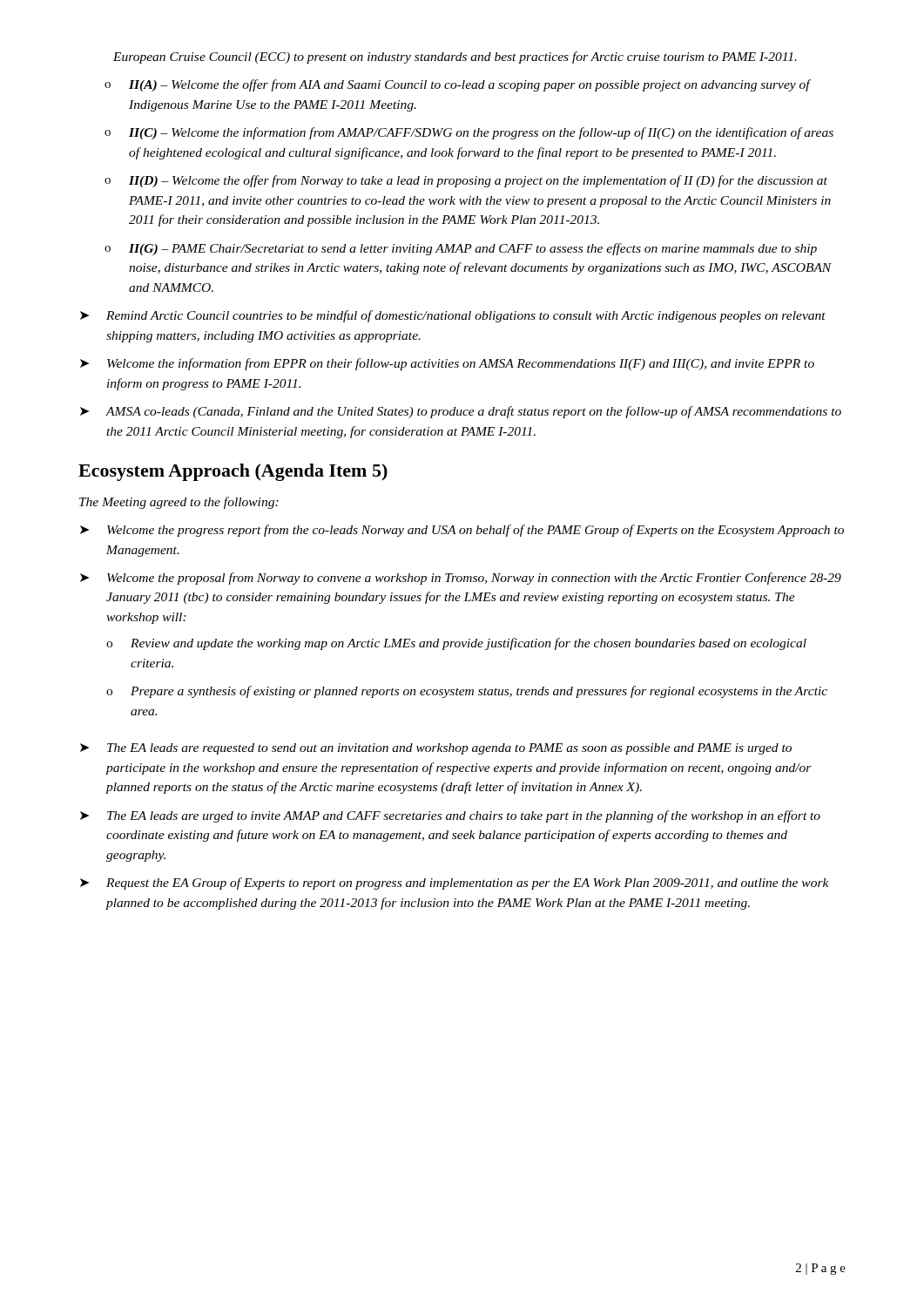The height and width of the screenshot is (1307, 924).
Task: Click the section header that begins "Ecosystem Approach (Agenda"
Action: (233, 470)
